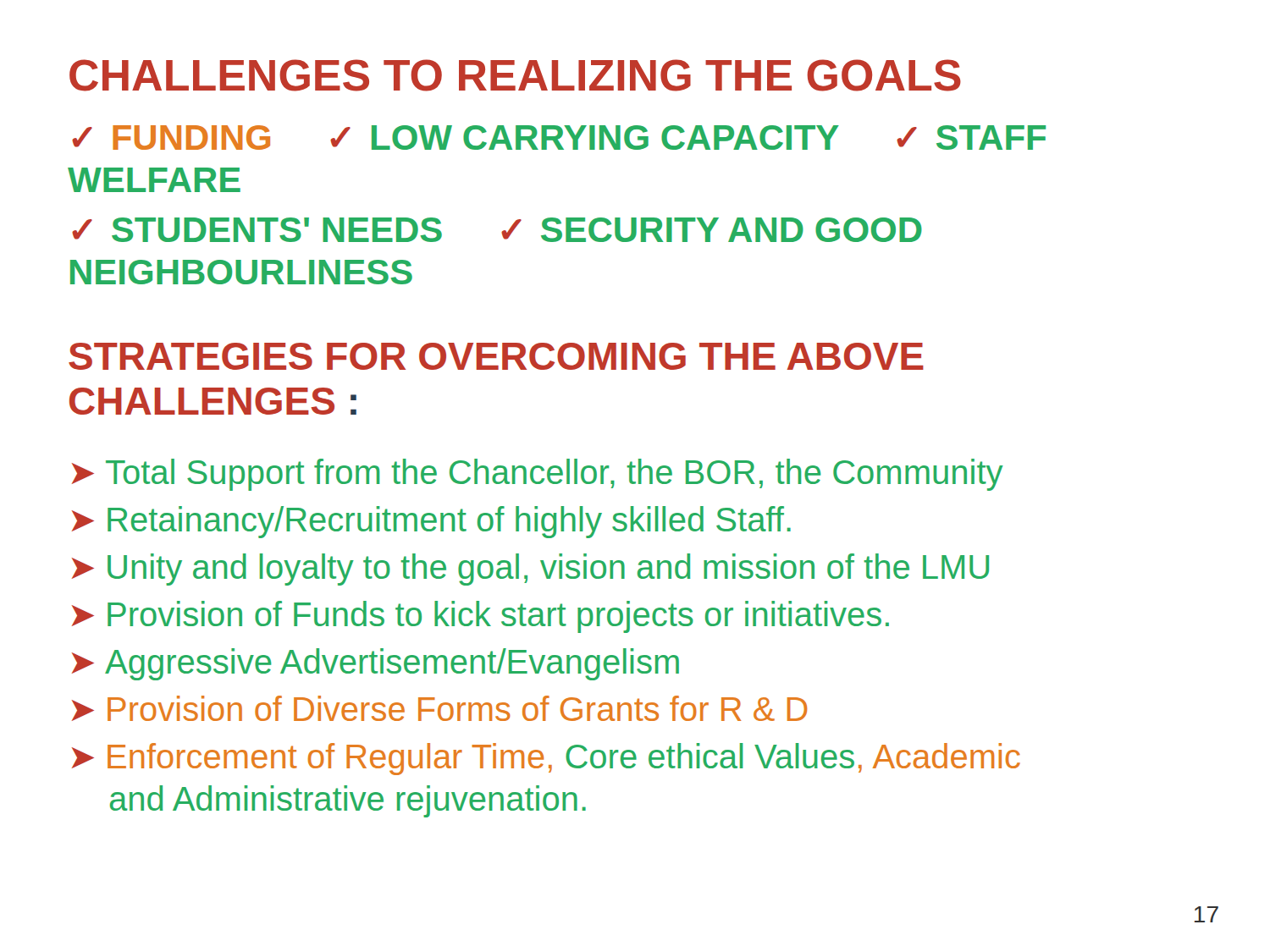1270x952 pixels.
Task: Click on the list item containing "➤ Aggressive Advertisement/Evangelism"
Action: [x=374, y=662]
